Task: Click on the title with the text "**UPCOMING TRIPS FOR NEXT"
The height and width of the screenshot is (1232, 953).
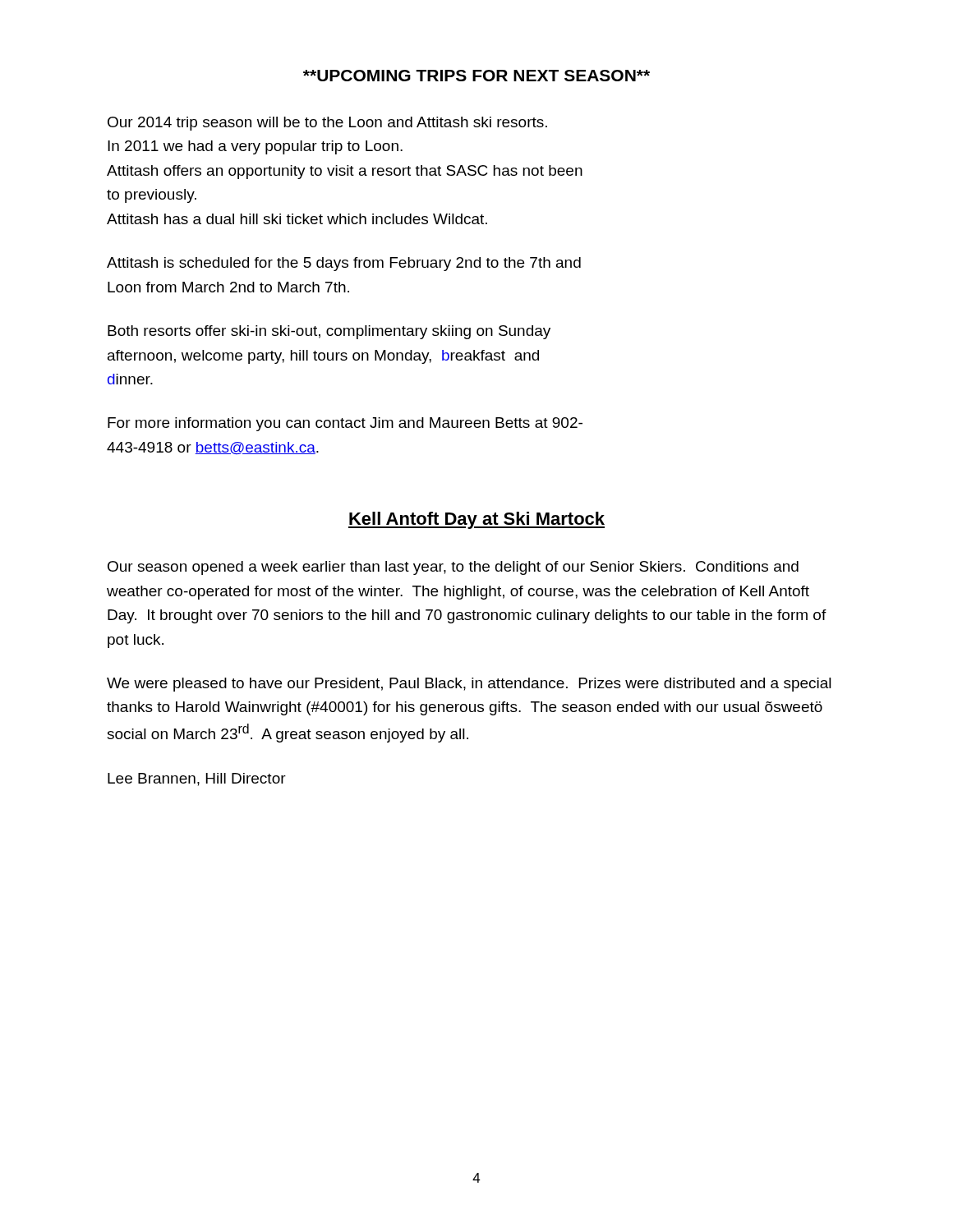Action: click(x=476, y=76)
